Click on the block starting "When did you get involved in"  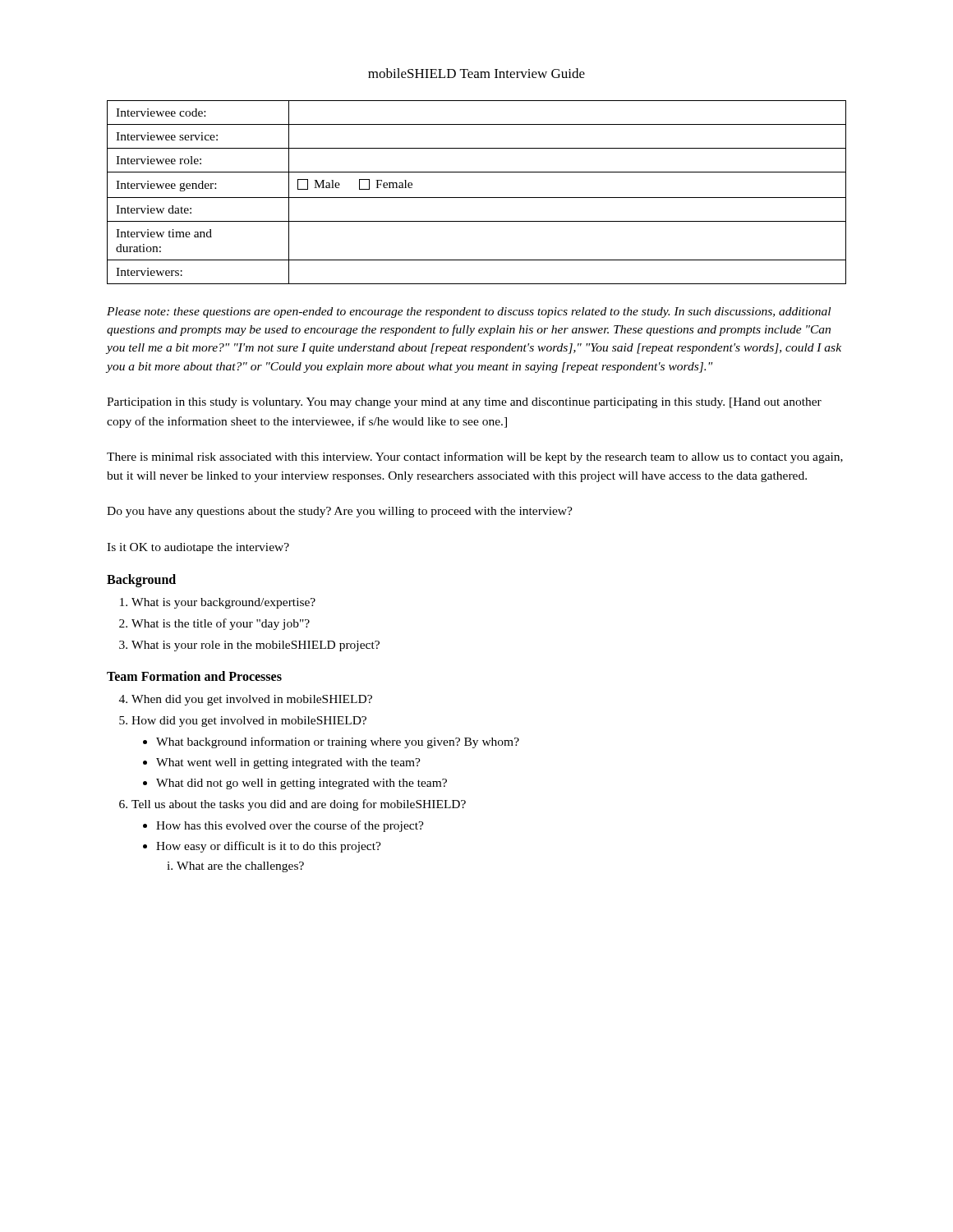(252, 698)
